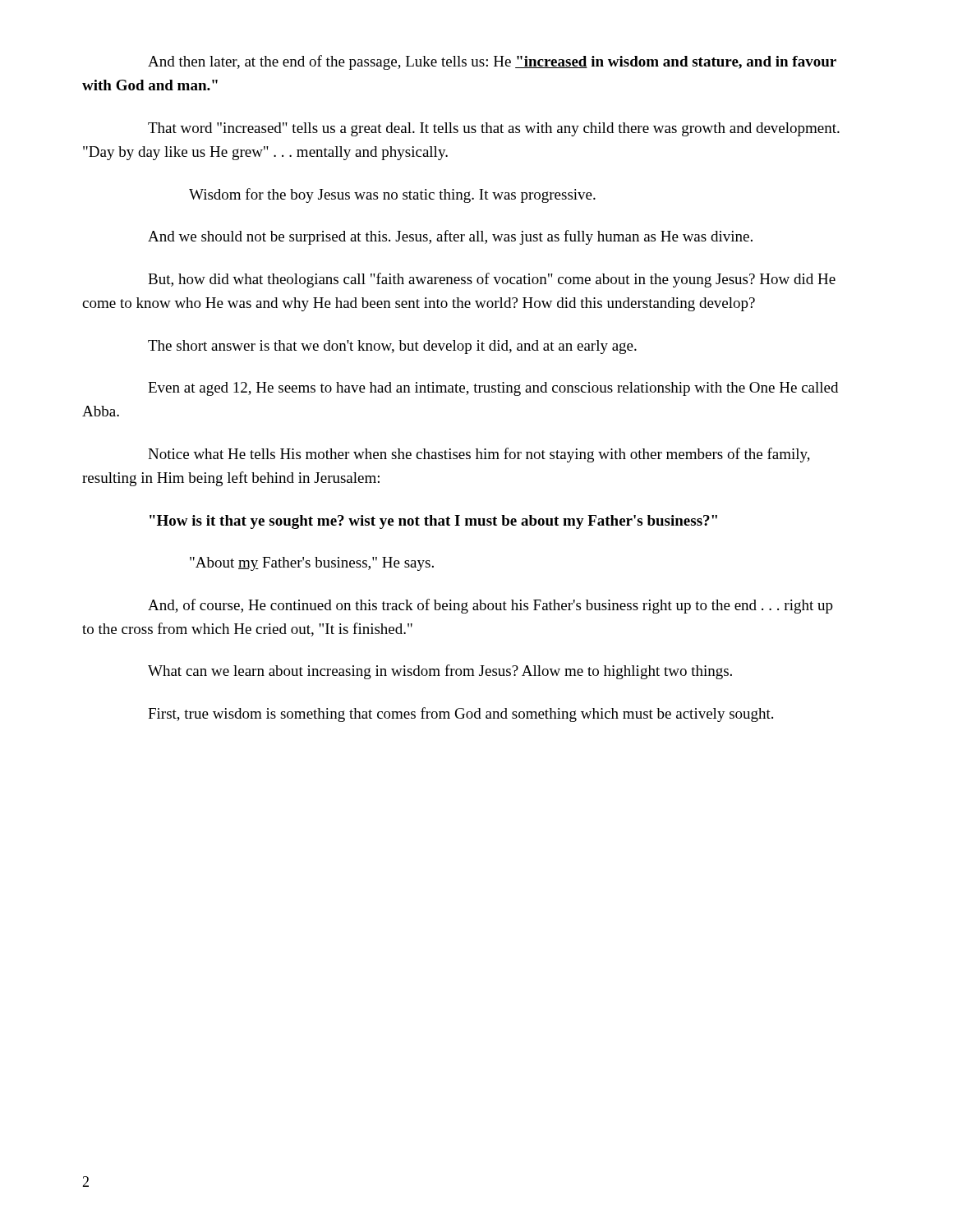Image resolution: width=953 pixels, height=1232 pixels.
Task: Find the text block with the text "But, how did what theologians call "faith"
Action: click(459, 291)
